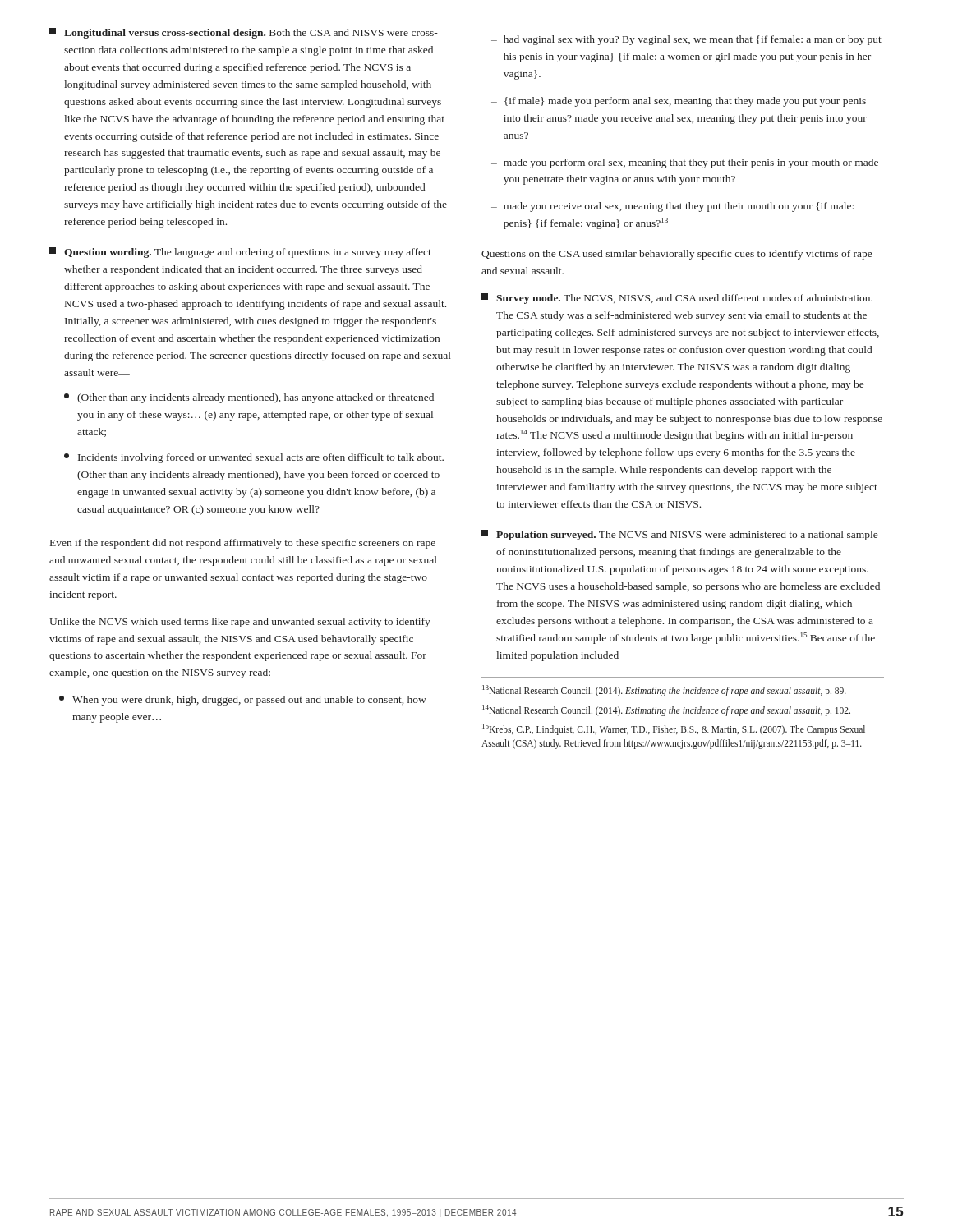This screenshot has height=1232, width=953.
Task: Locate the block of text that opens with "– made you perform"
Action: [x=688, y=171]
